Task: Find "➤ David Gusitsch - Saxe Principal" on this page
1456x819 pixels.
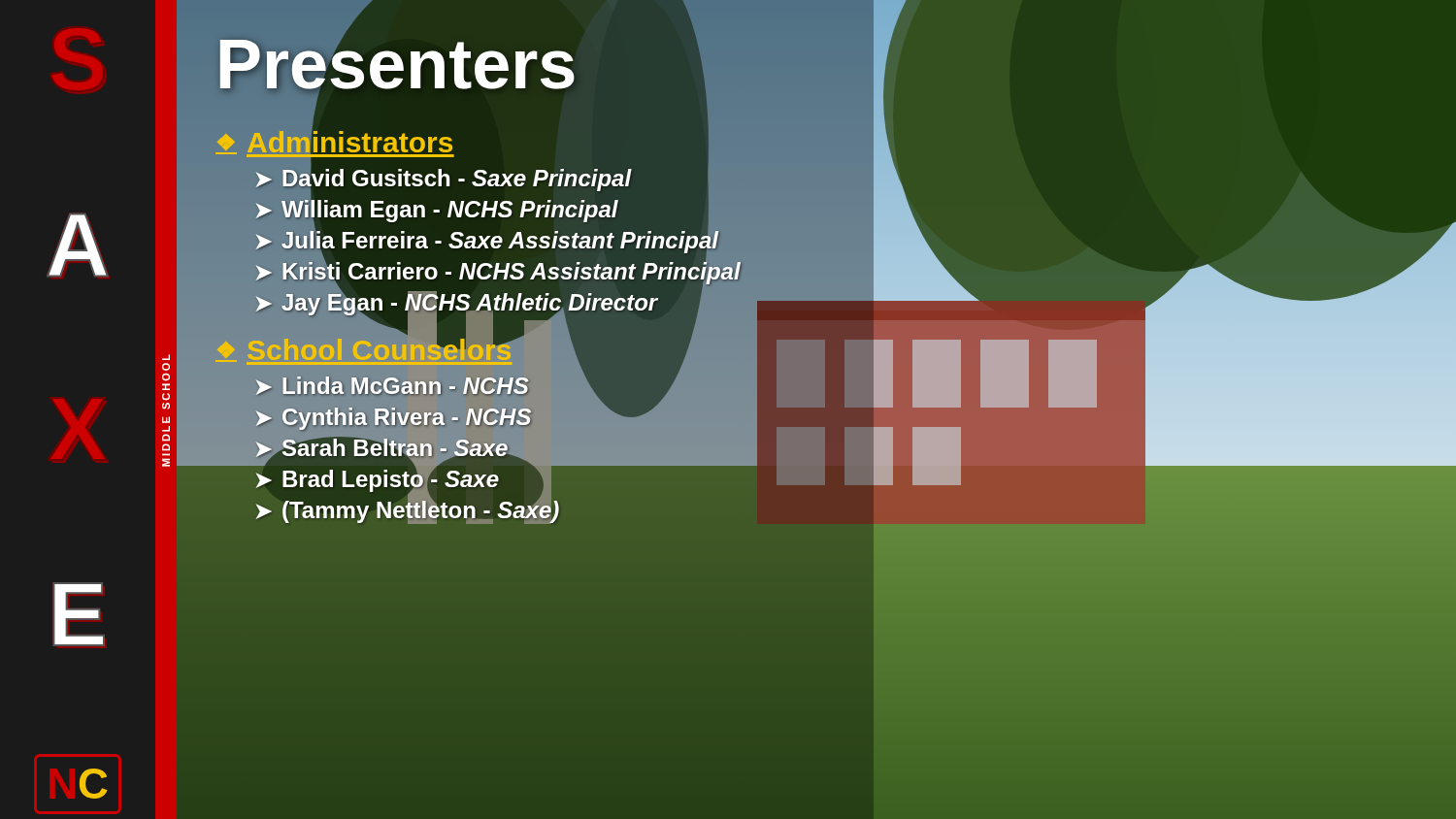Action: [443, 179]
